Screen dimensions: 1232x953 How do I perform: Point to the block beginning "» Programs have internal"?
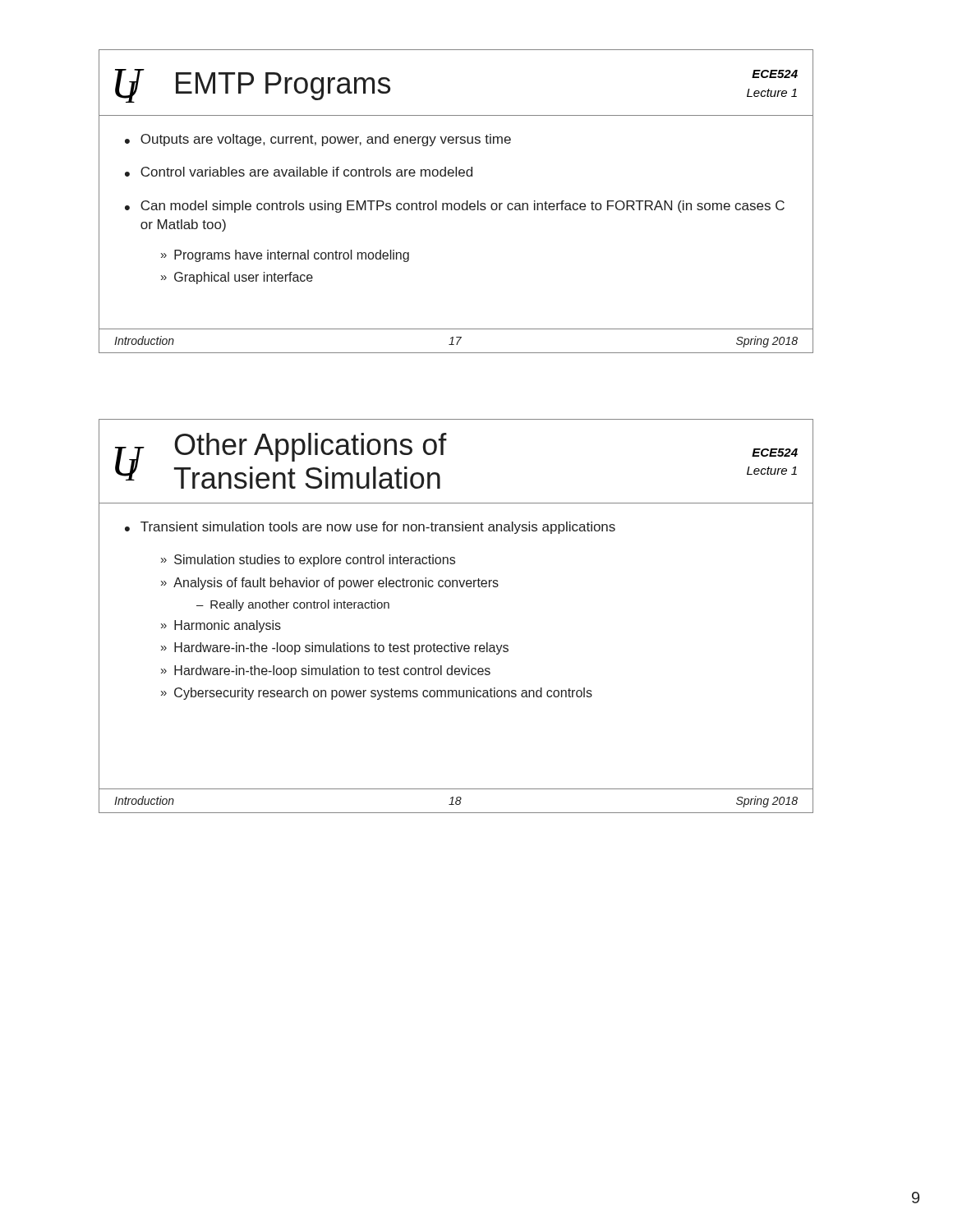pyautogui.click(x=285, y=255)
